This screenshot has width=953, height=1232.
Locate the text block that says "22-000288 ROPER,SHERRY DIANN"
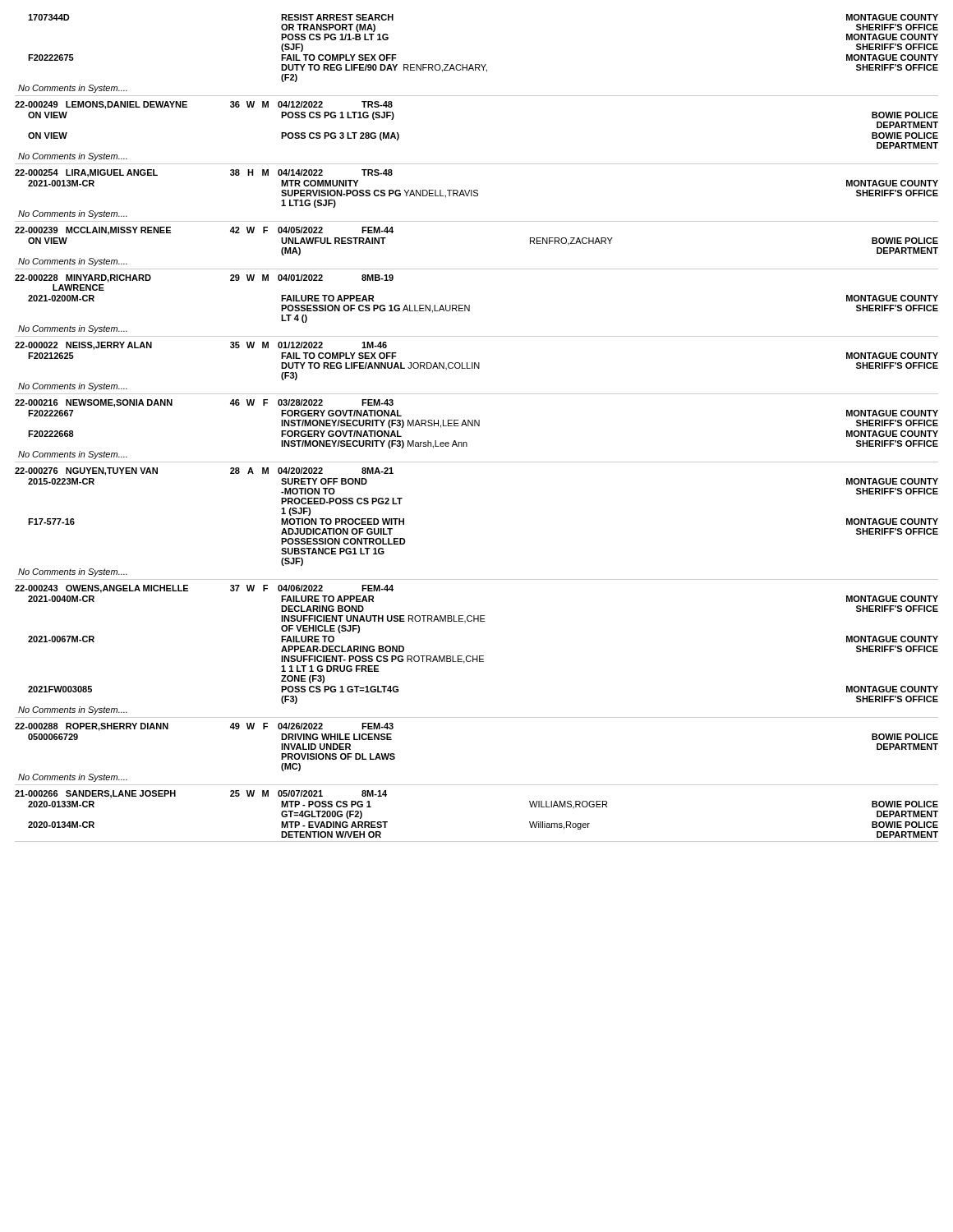point(92,726)
